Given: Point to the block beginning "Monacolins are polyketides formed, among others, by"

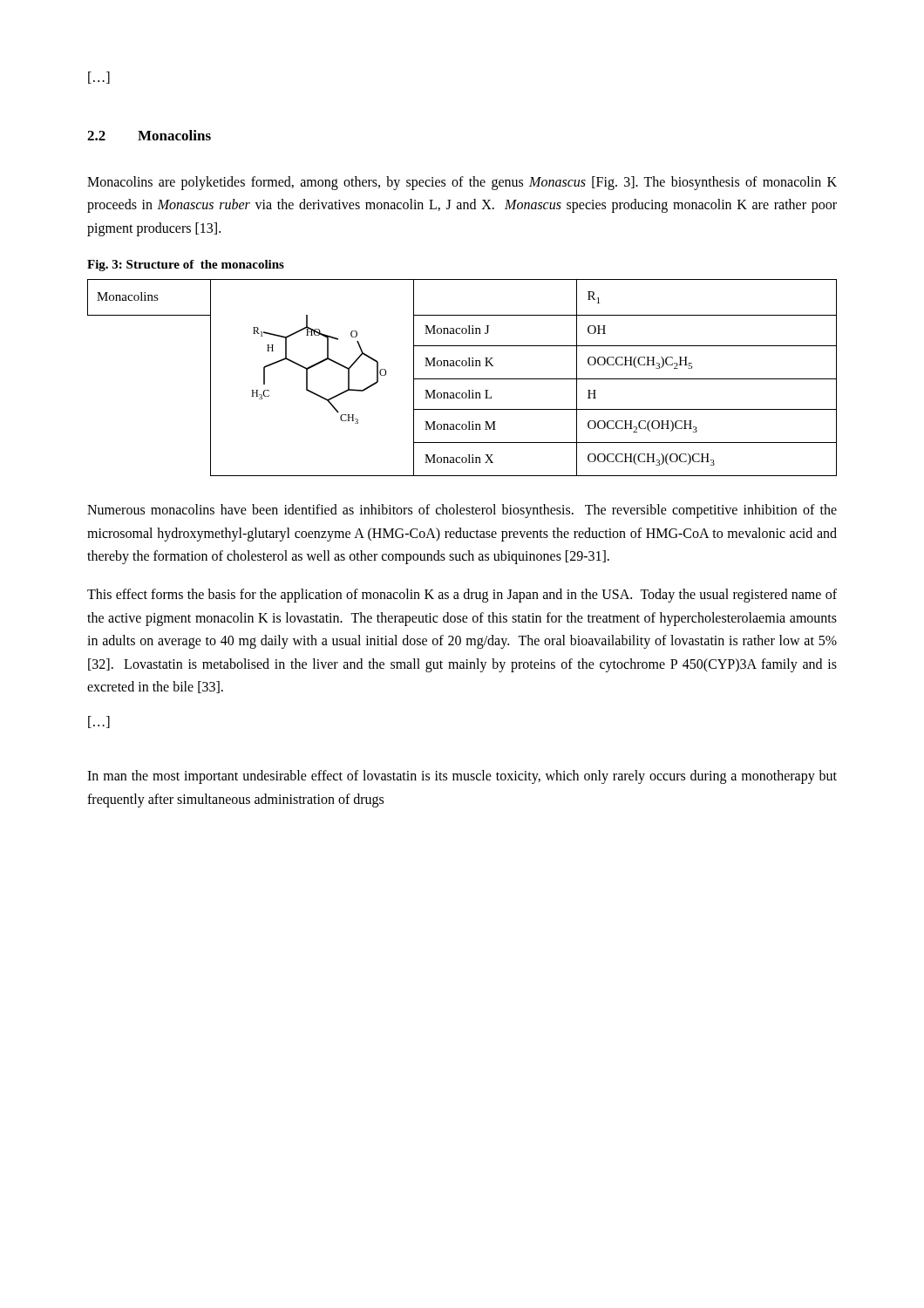Looking at the screenshot, I should click(x=462, y=205).
